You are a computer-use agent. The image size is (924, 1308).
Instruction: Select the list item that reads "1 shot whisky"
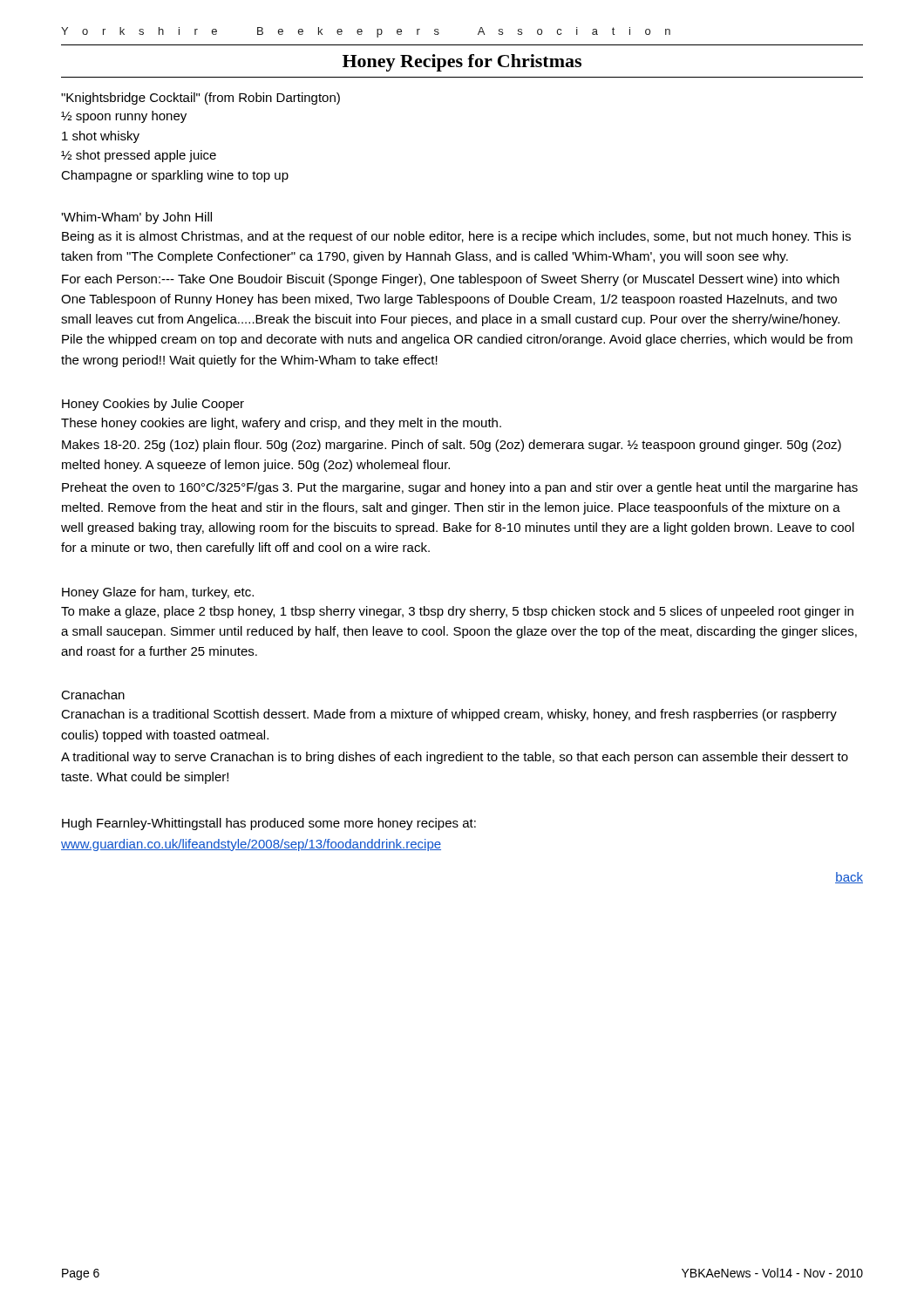tap(100, 135)
